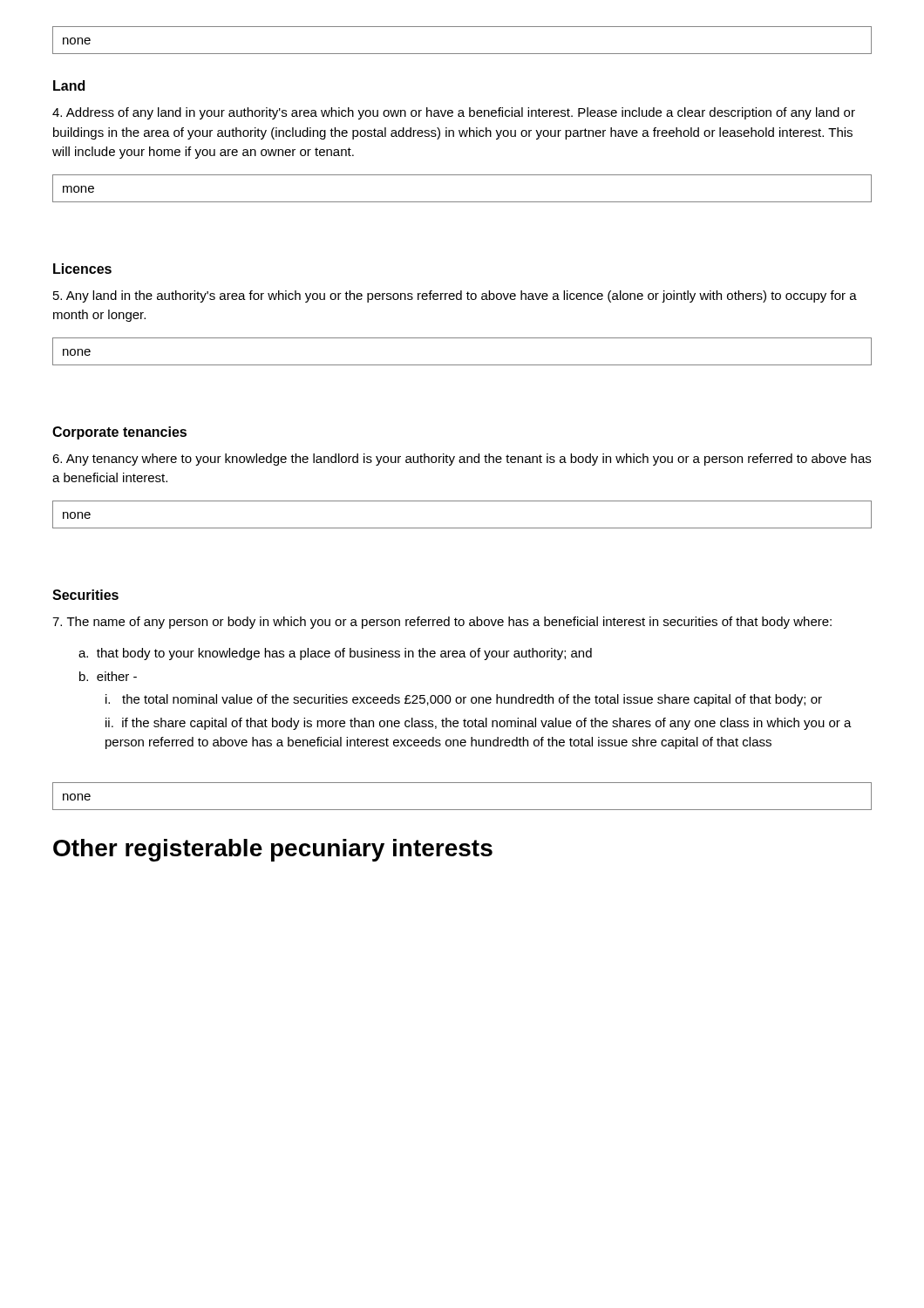Select the text block with the text "Address of any land in your authority's"
924x1308 pixels.
tap(454, 132)
